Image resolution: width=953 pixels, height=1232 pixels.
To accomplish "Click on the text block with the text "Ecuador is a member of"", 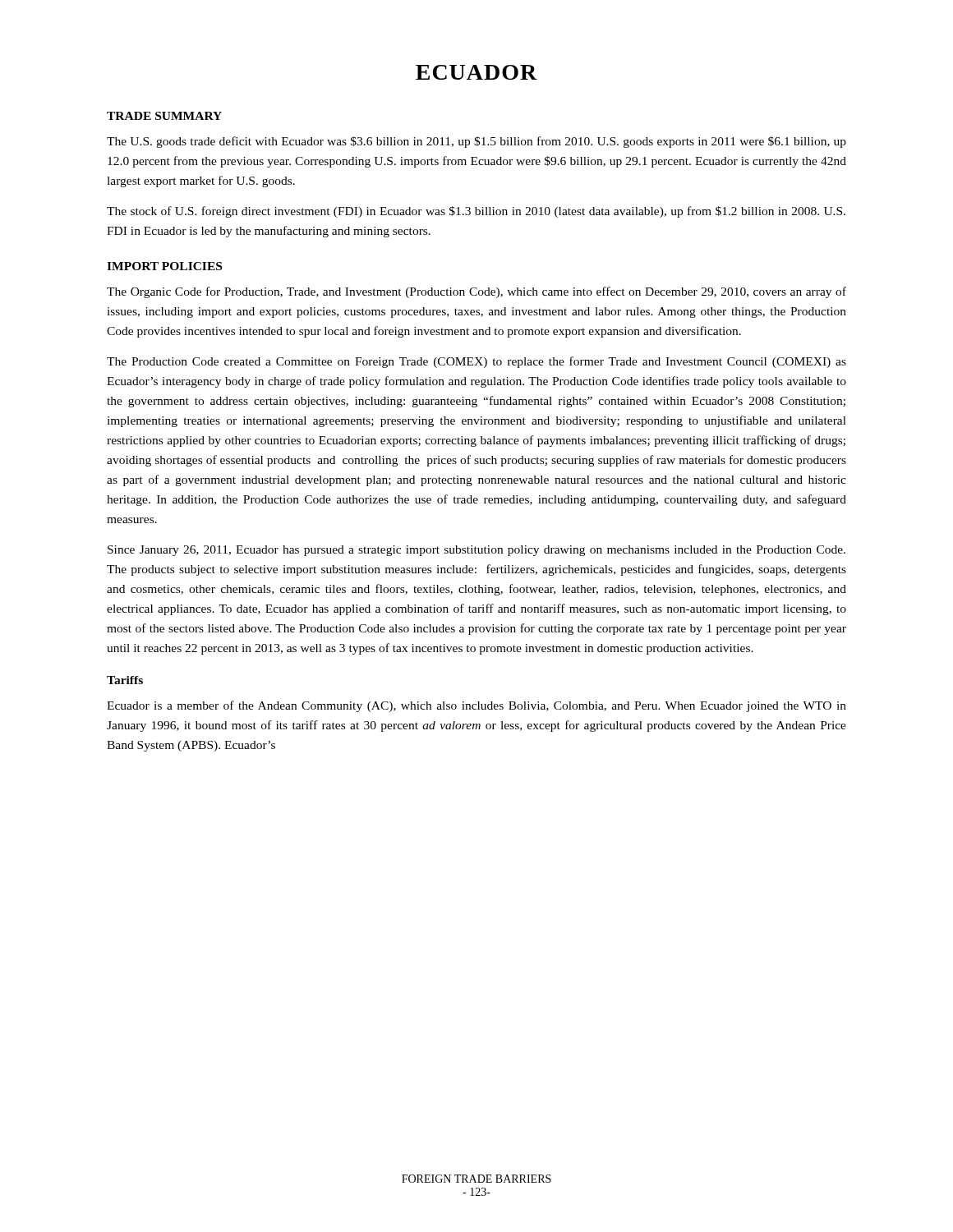I will pos(476,725).
